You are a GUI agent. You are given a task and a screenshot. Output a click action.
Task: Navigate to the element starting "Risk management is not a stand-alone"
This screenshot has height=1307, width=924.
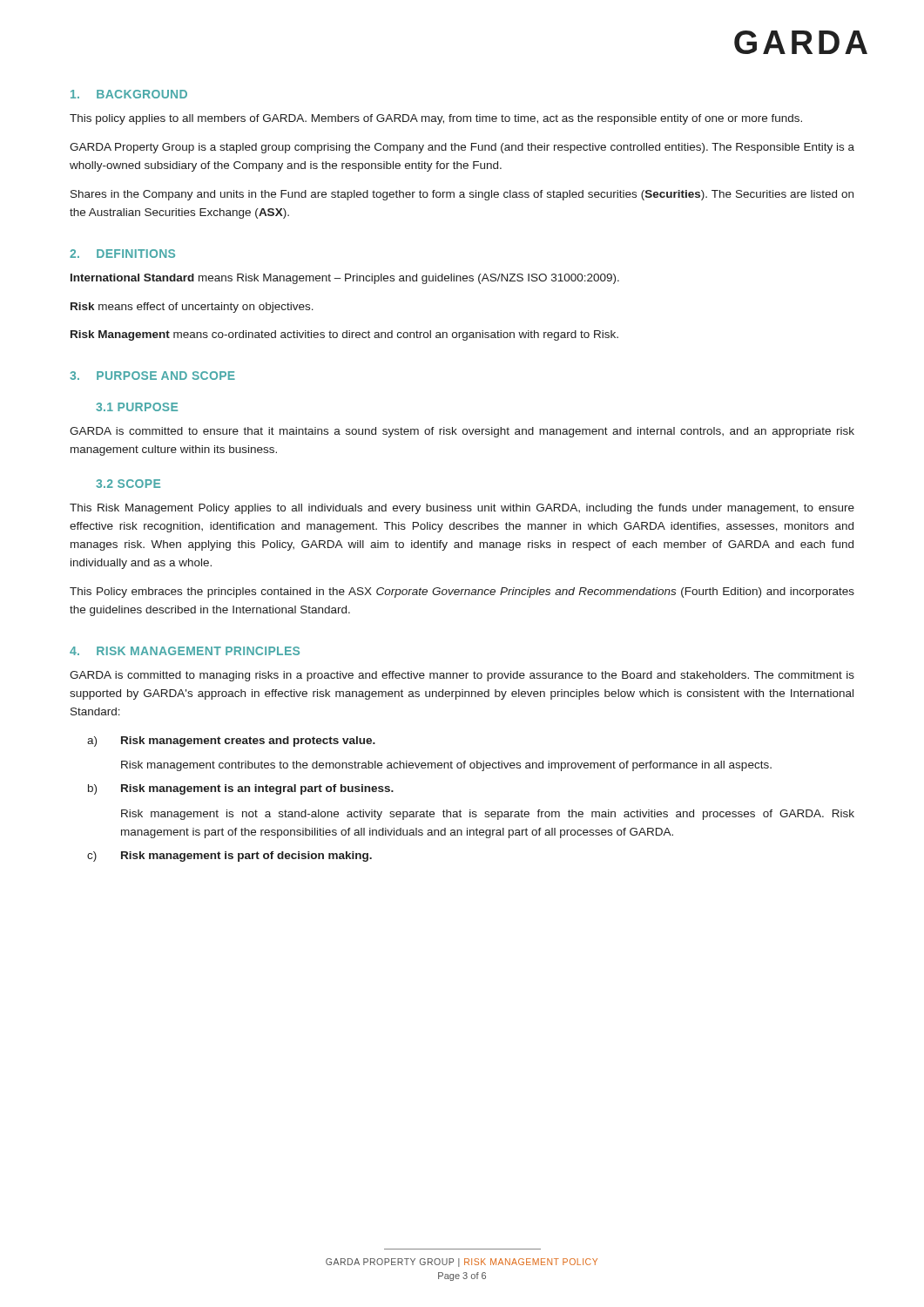(x=487, y=823)
